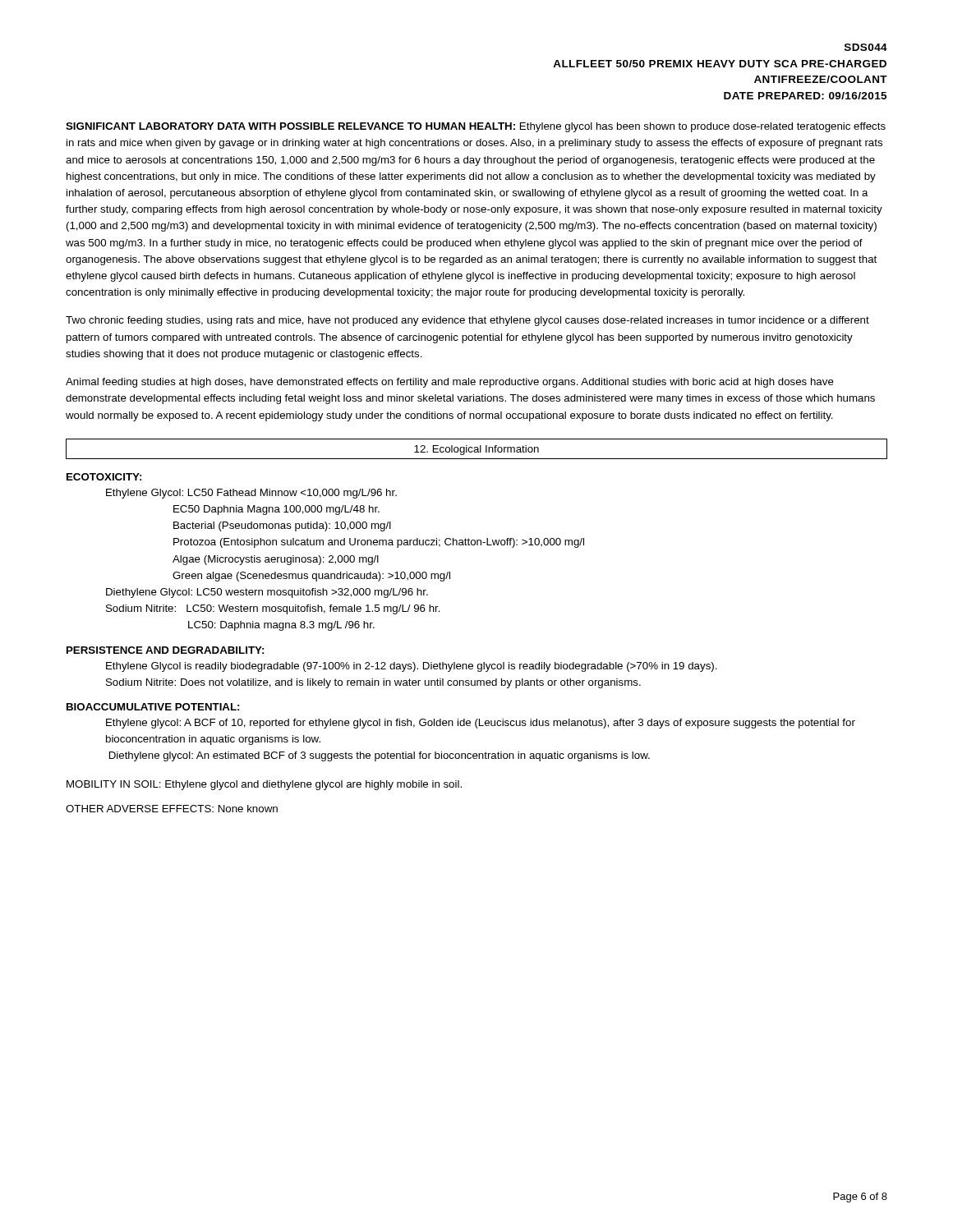Select the region starting "Animal feeding studies at high doses,"

pyautogui.click(x=471, y=398)
